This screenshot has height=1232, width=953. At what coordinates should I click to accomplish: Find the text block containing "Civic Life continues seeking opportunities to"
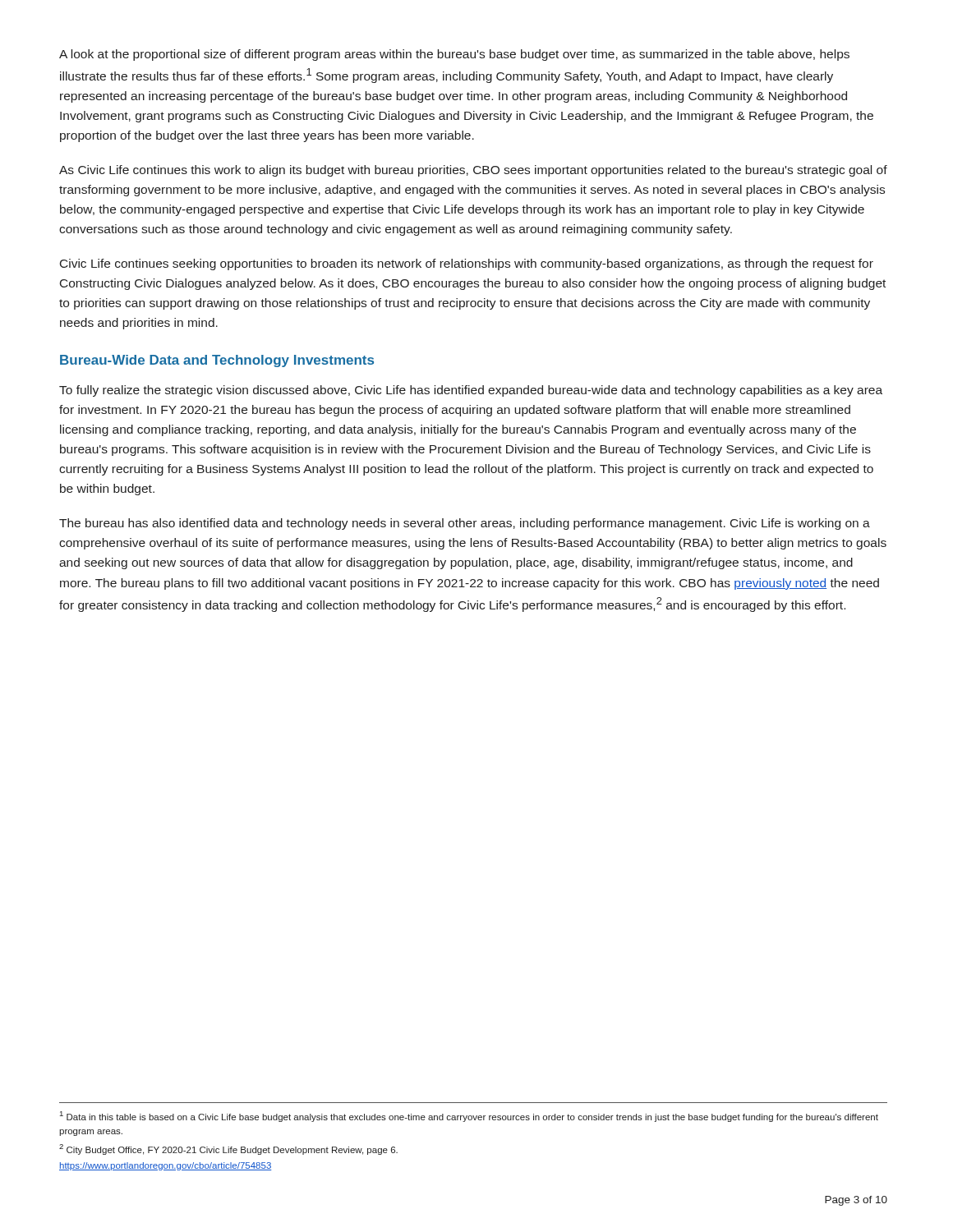point(473,293)
